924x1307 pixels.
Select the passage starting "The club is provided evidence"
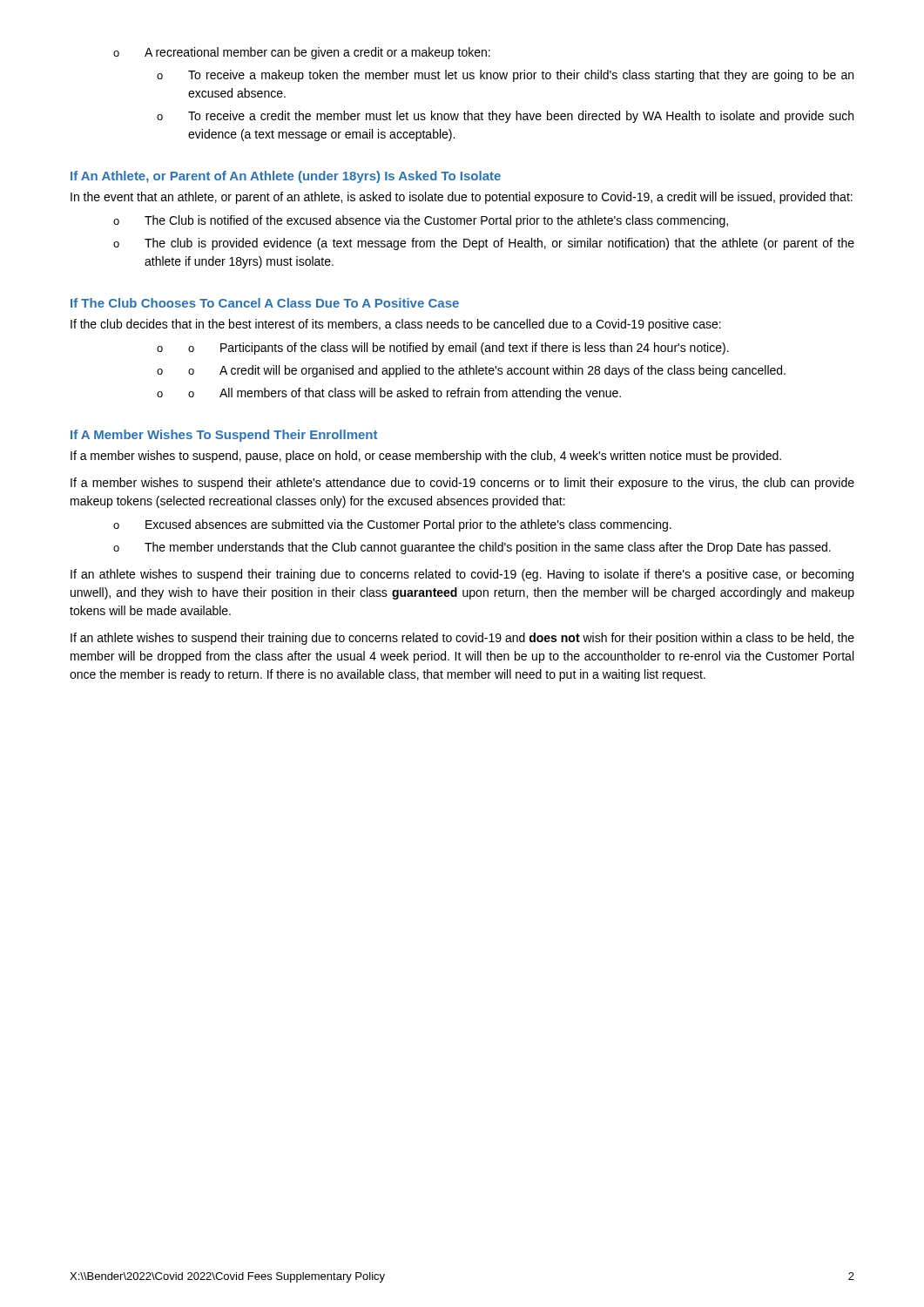[x=499, y=253]
